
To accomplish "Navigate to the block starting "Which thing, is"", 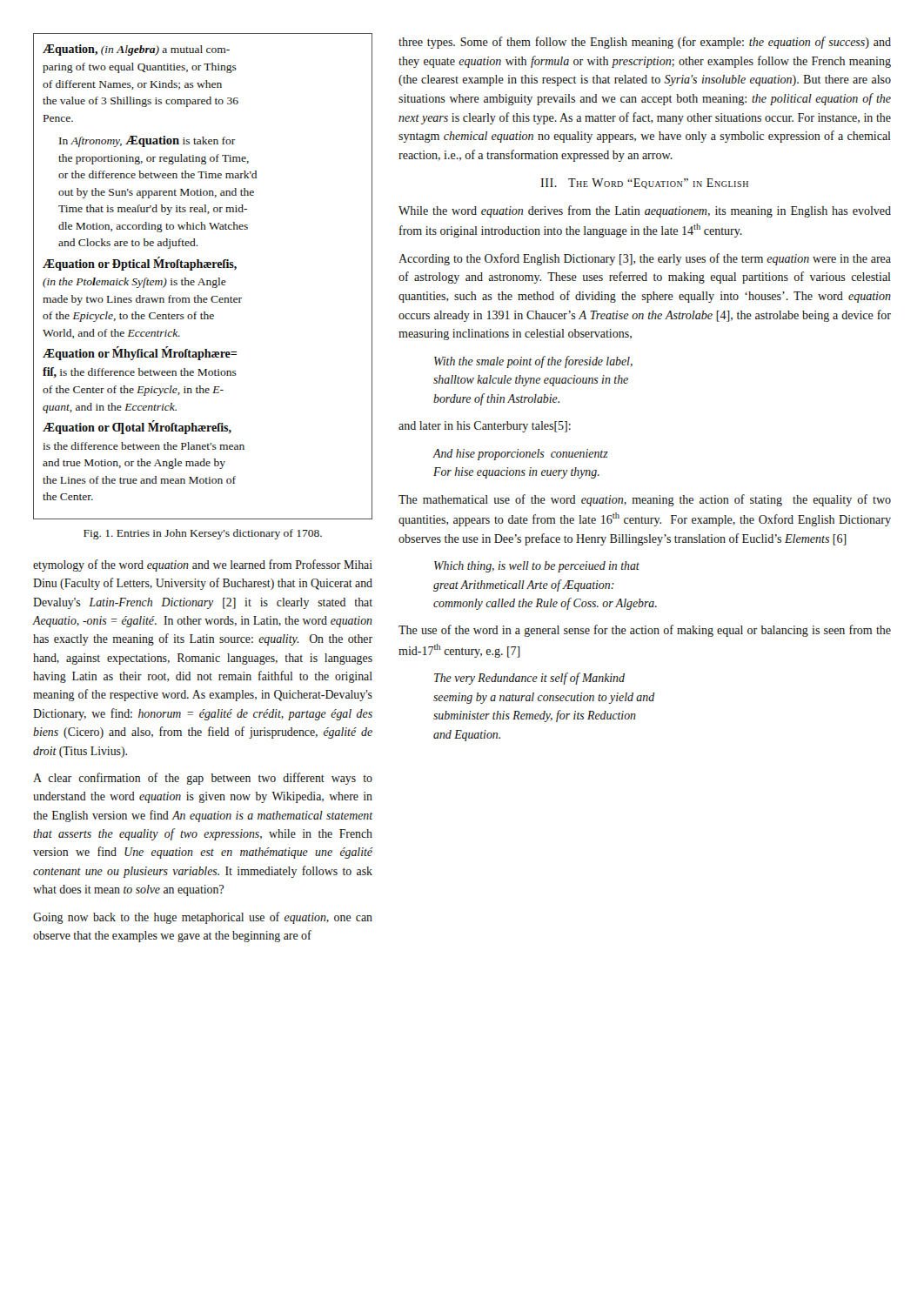I will click(537, 567).
